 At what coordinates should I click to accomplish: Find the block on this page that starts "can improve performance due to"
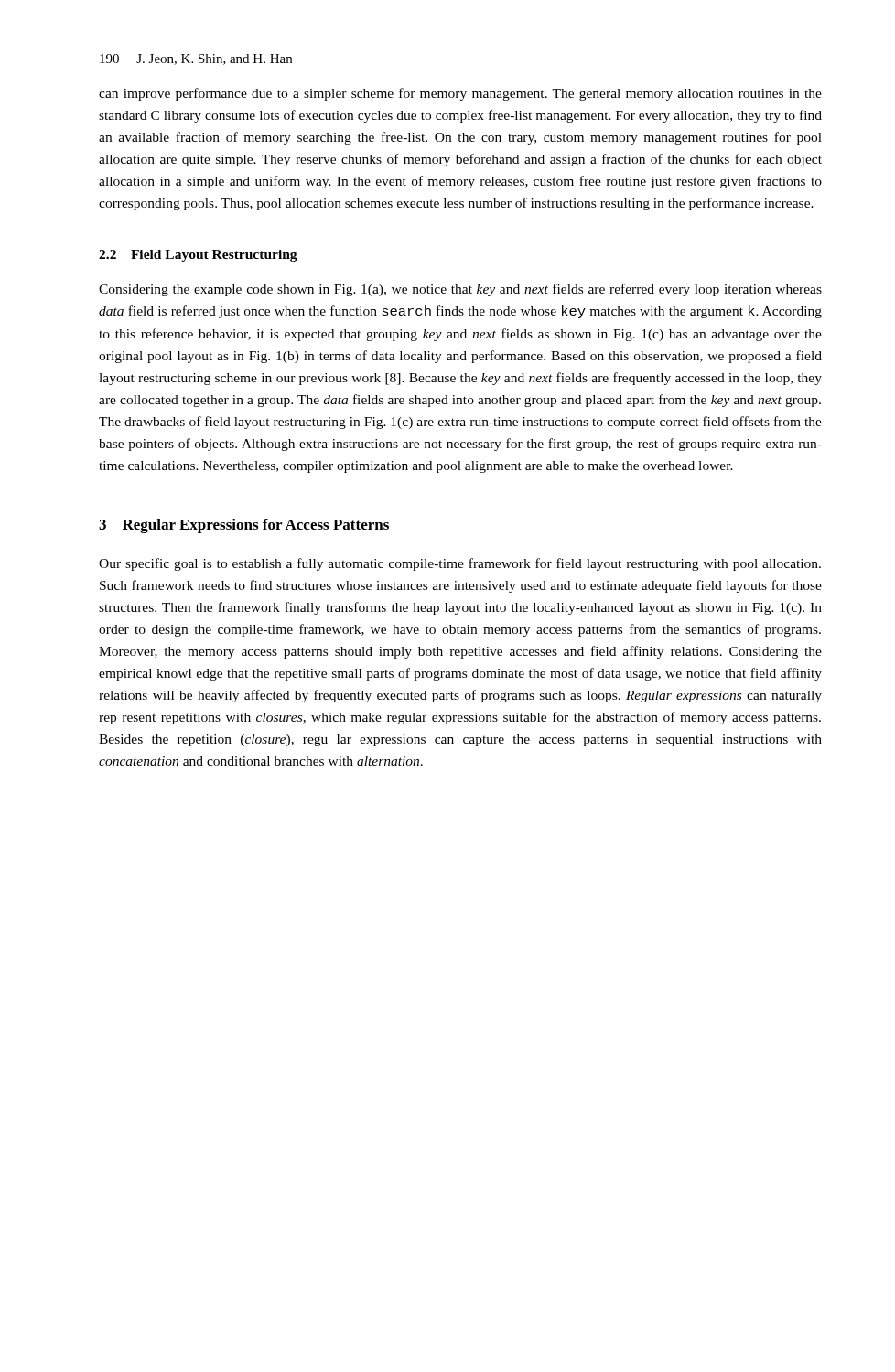[x=460, y=148]
